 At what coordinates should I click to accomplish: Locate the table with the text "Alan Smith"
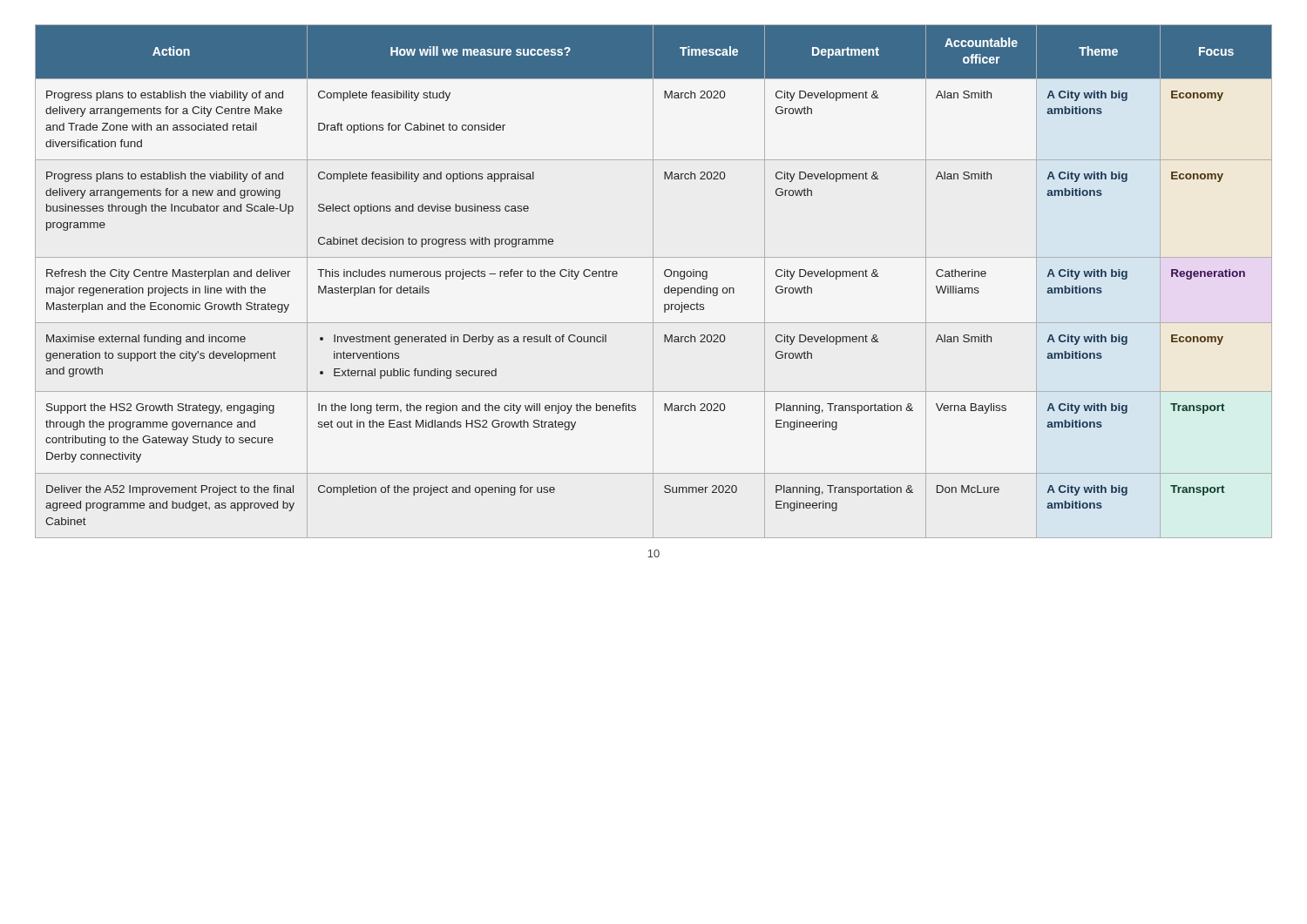click(654, 281)
